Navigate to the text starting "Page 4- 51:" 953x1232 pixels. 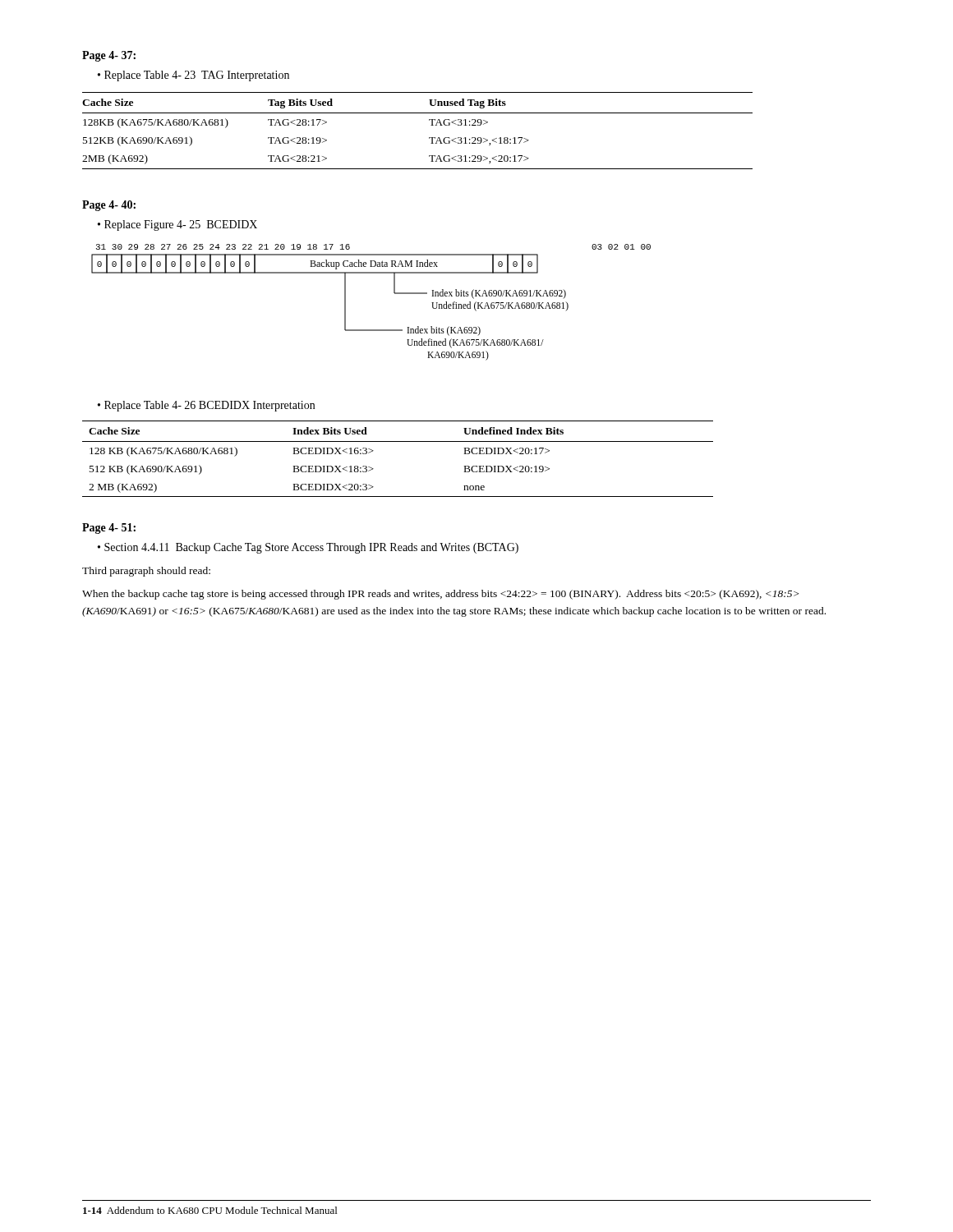[x=109, y=528]
